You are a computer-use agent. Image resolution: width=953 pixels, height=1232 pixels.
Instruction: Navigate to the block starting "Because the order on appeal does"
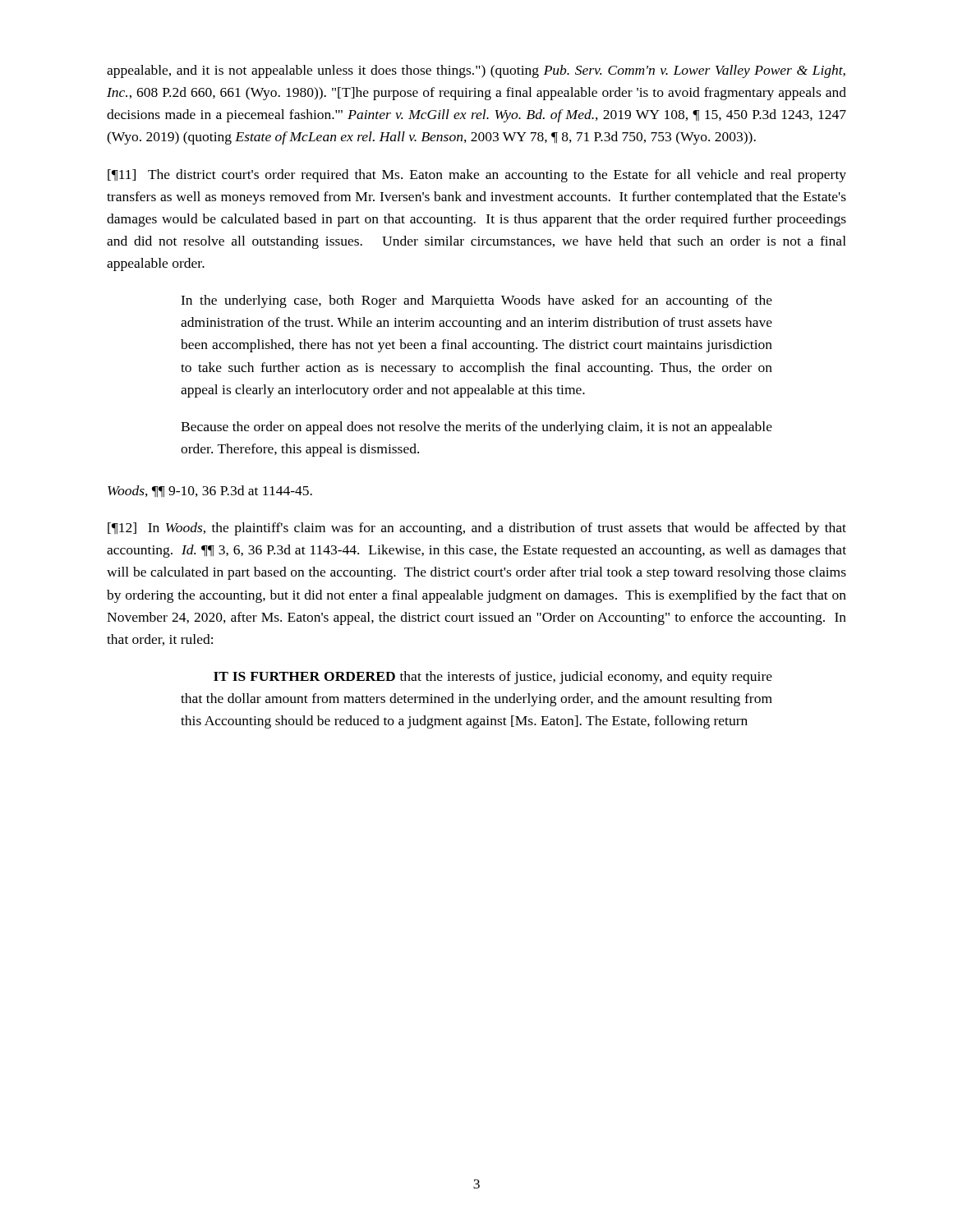click(x=476, y=437)
